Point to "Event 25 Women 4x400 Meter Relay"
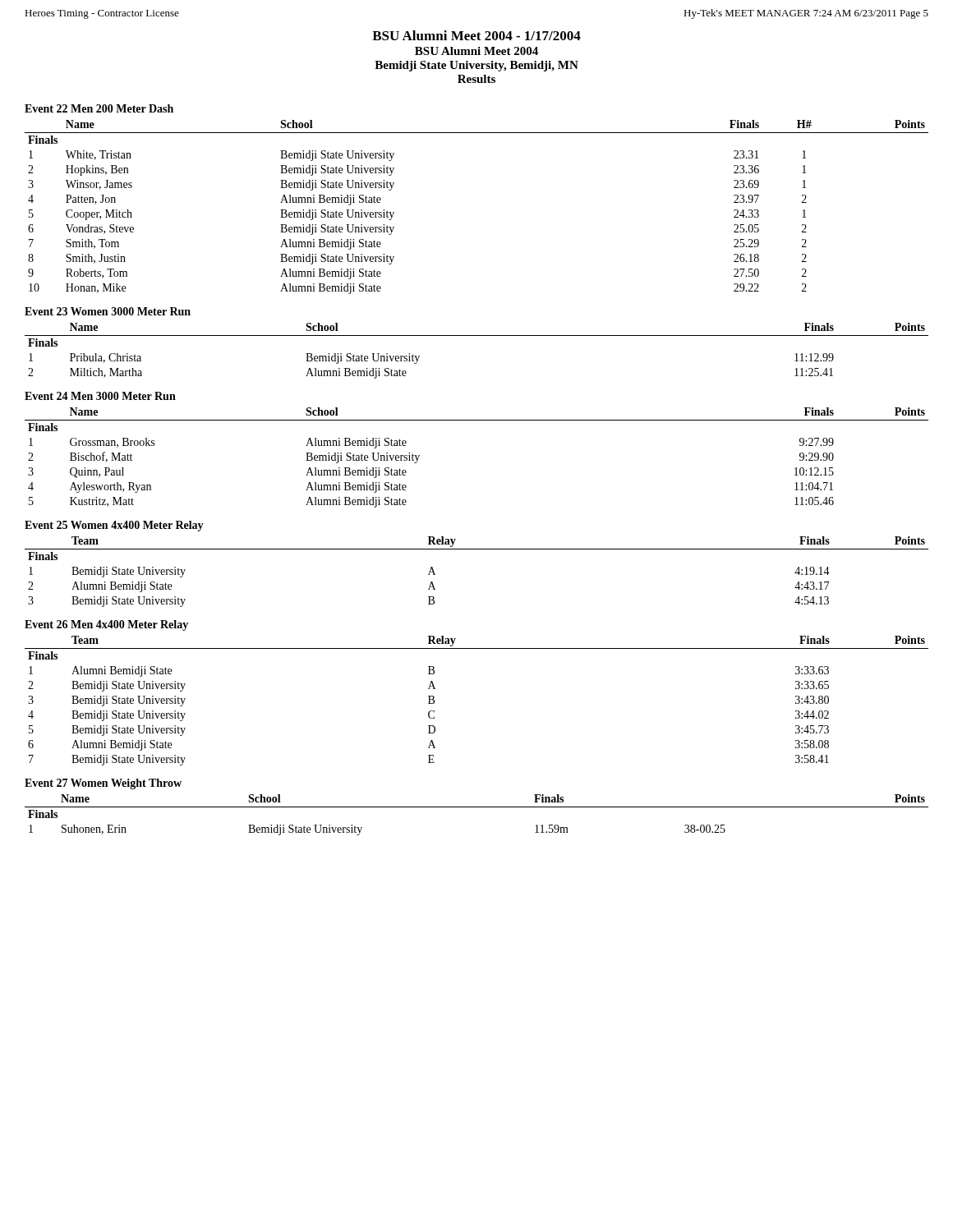The width and height of the screenshot is (953, 1232). [114, 525]
